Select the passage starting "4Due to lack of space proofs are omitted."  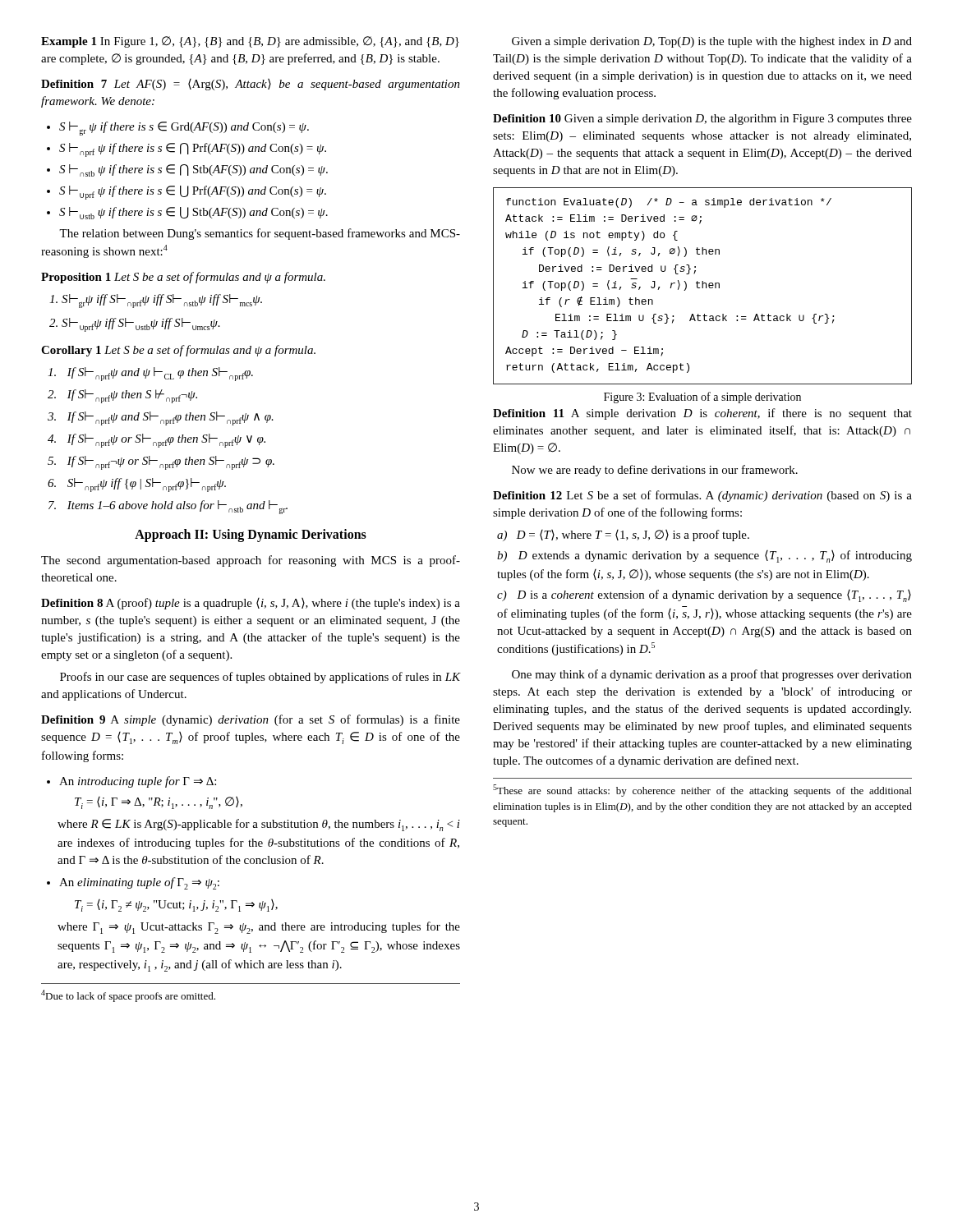[128, 996]
